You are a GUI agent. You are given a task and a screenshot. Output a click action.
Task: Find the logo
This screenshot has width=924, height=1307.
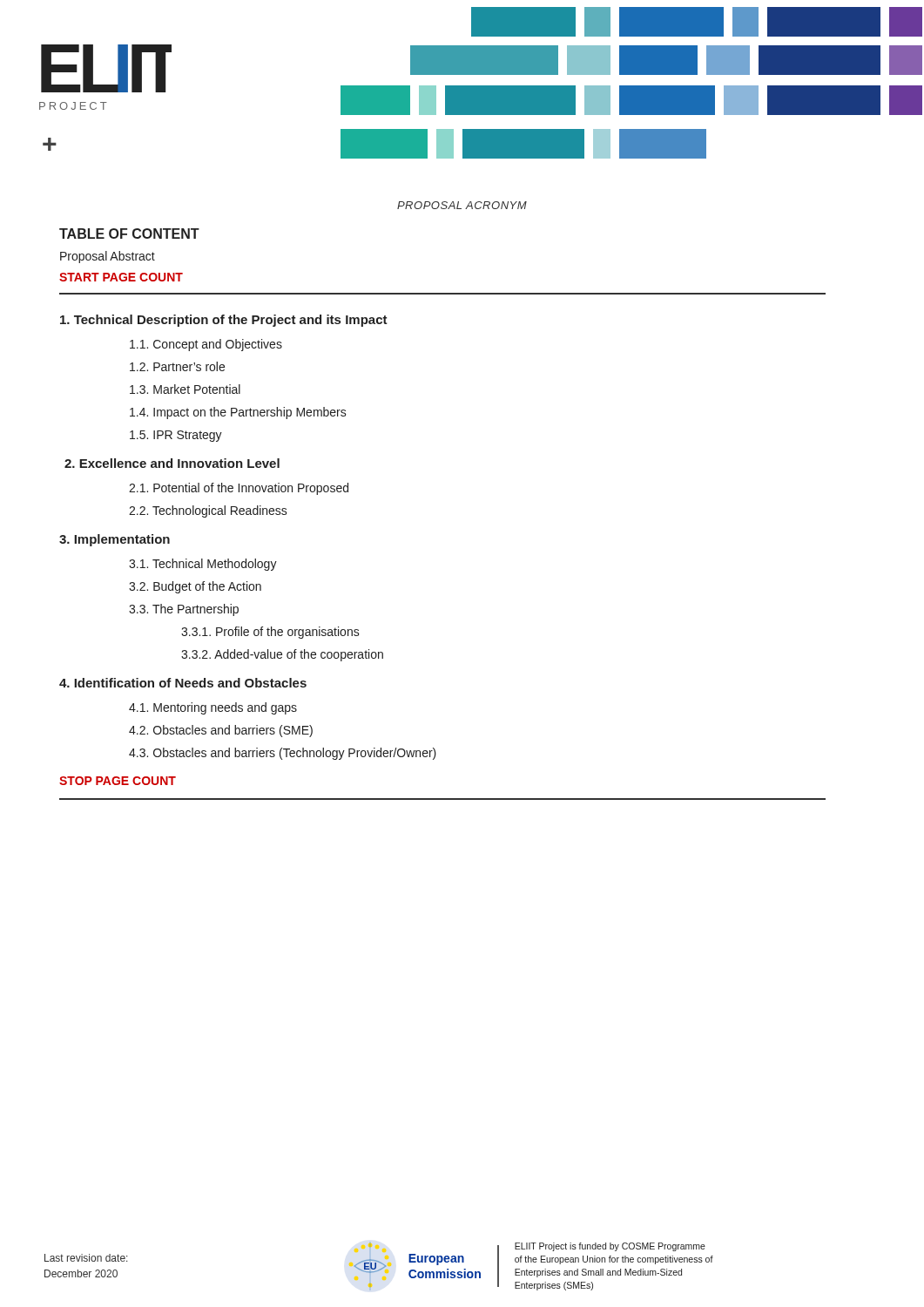click(104, 69)
